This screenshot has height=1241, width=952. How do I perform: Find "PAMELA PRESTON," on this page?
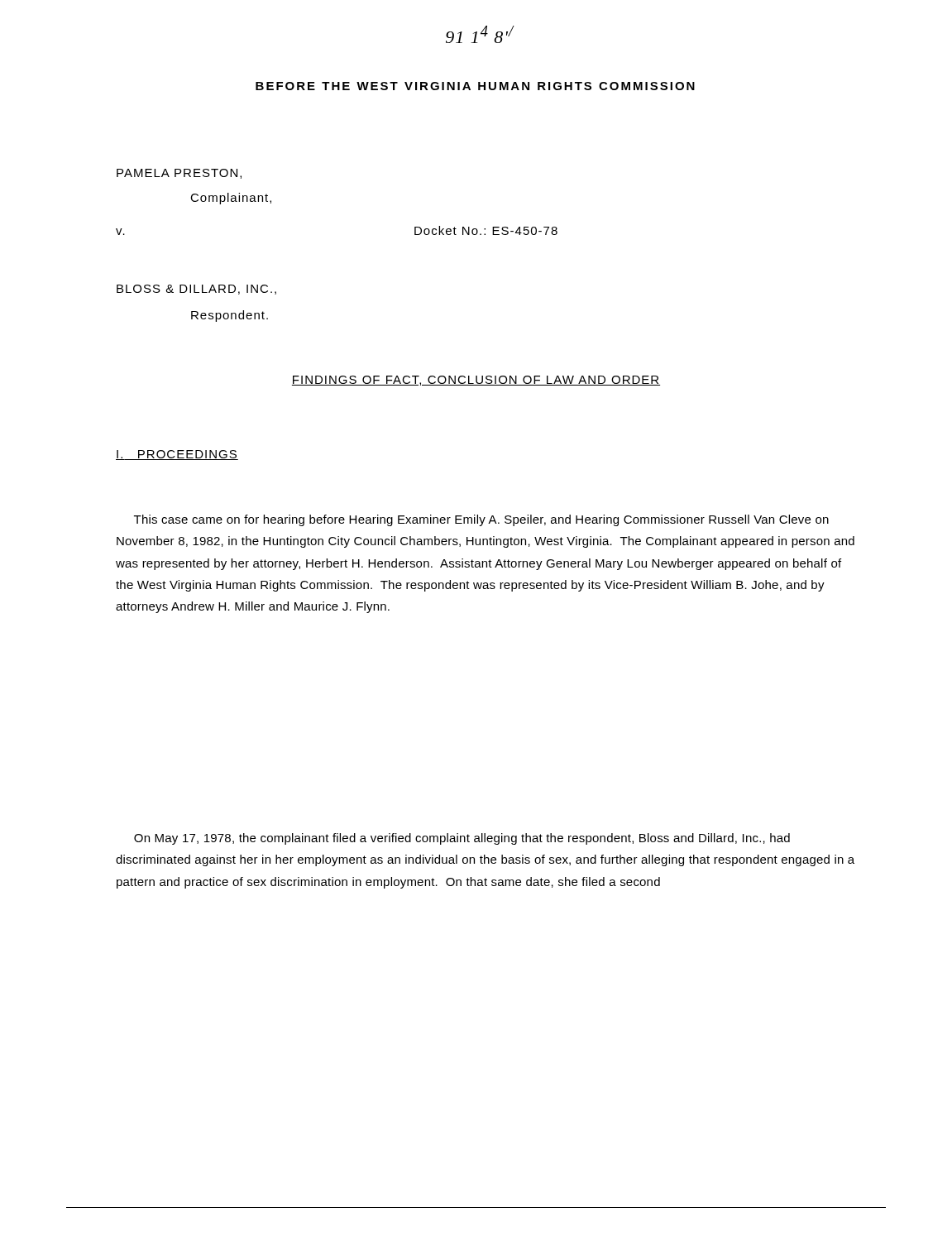coord(180,172)
